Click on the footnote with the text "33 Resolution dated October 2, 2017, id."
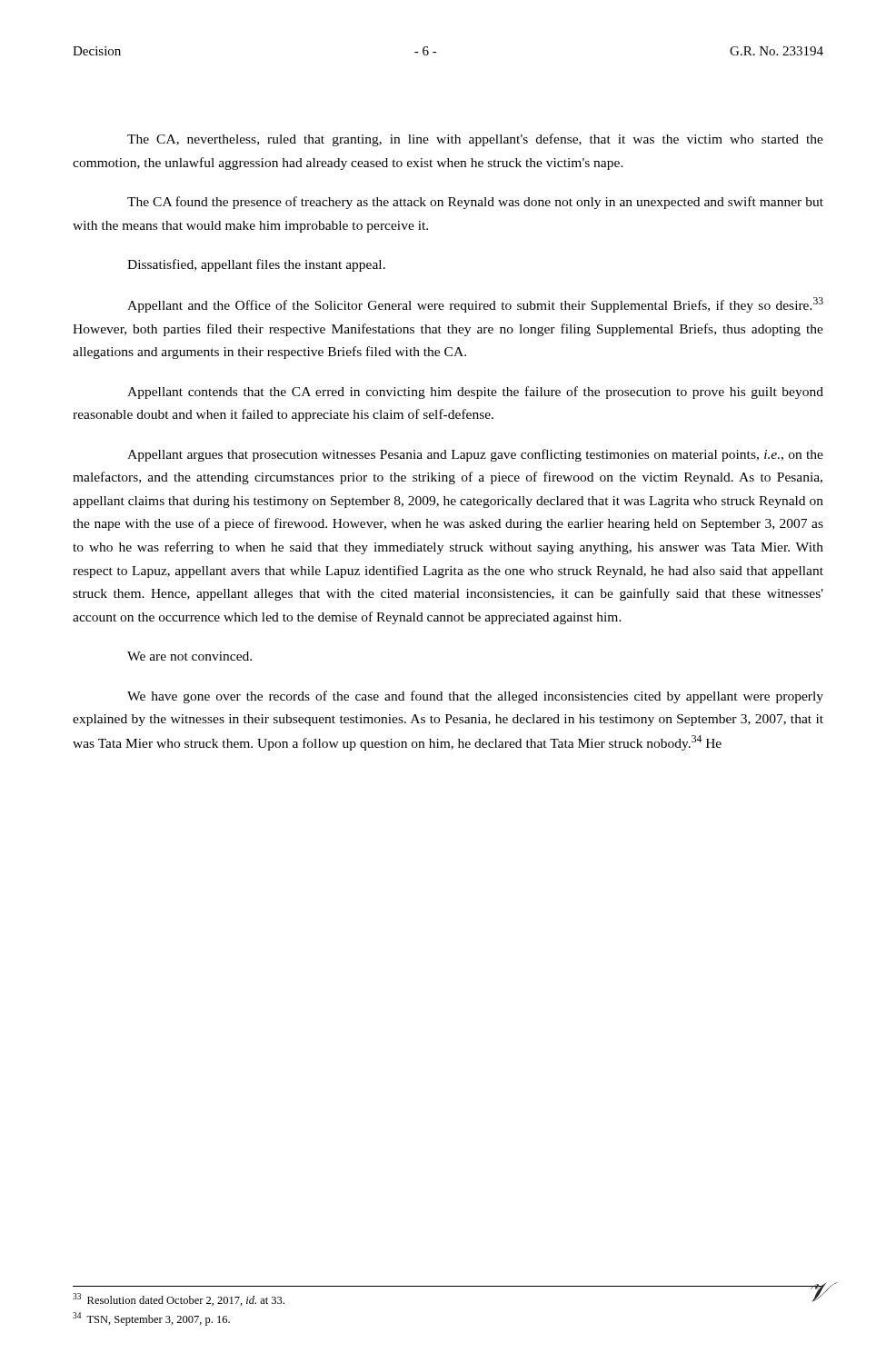 [x=184, y=1299]
